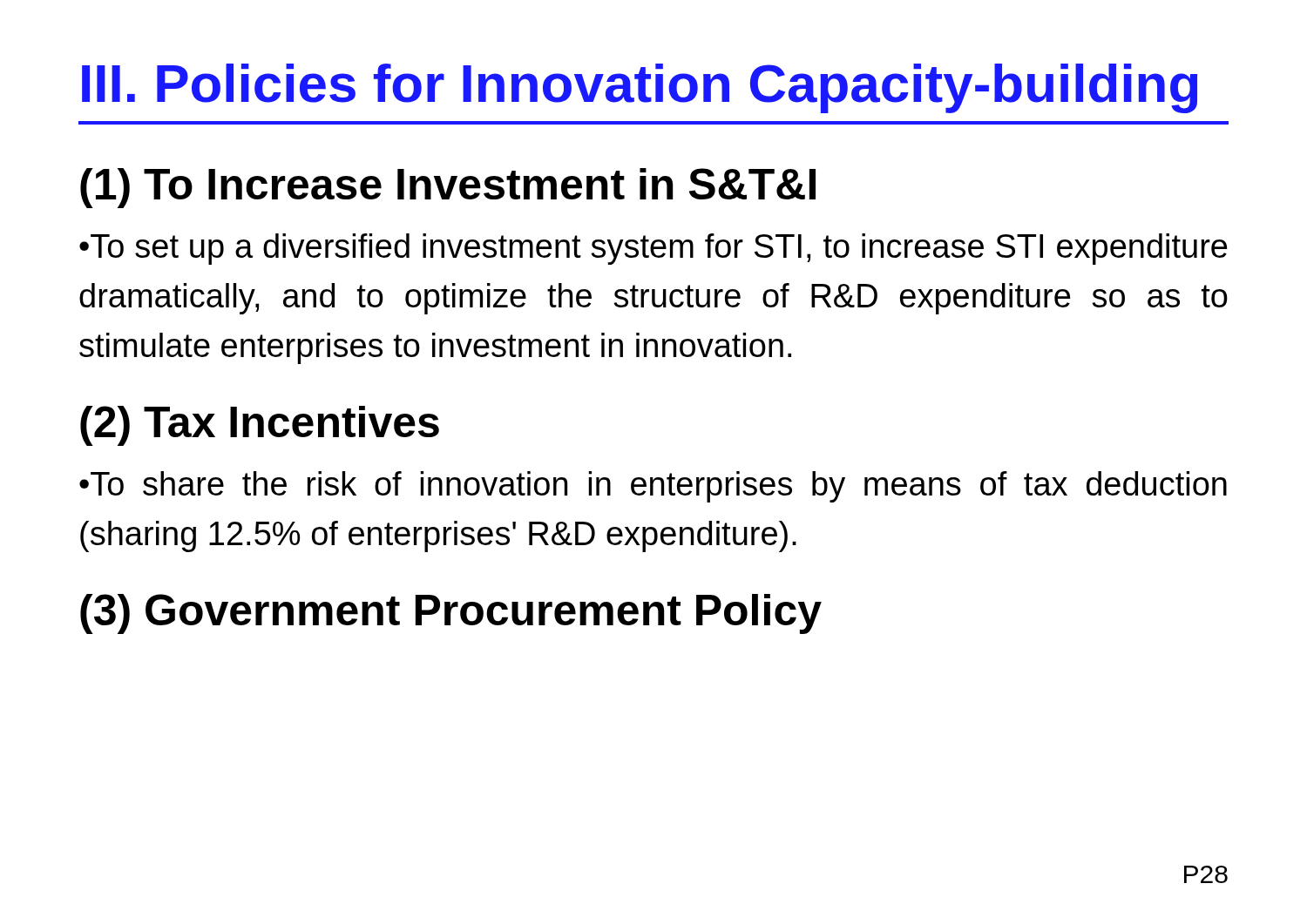
Task: Select the section header containing "(2) Tax Incentives"
Action: click(260, 423)
